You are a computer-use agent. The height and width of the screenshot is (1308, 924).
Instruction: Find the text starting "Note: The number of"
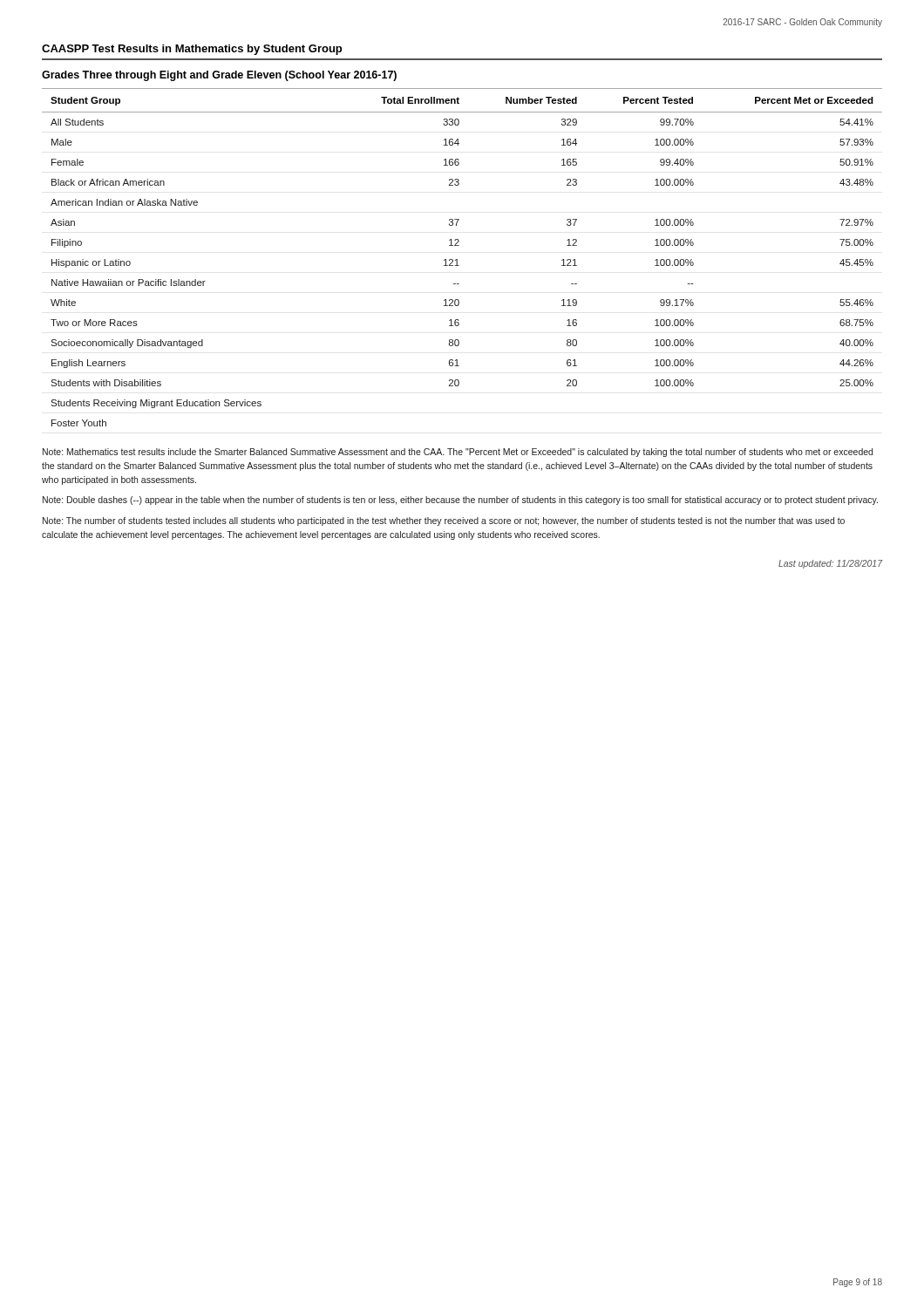(x=443, y=527)
